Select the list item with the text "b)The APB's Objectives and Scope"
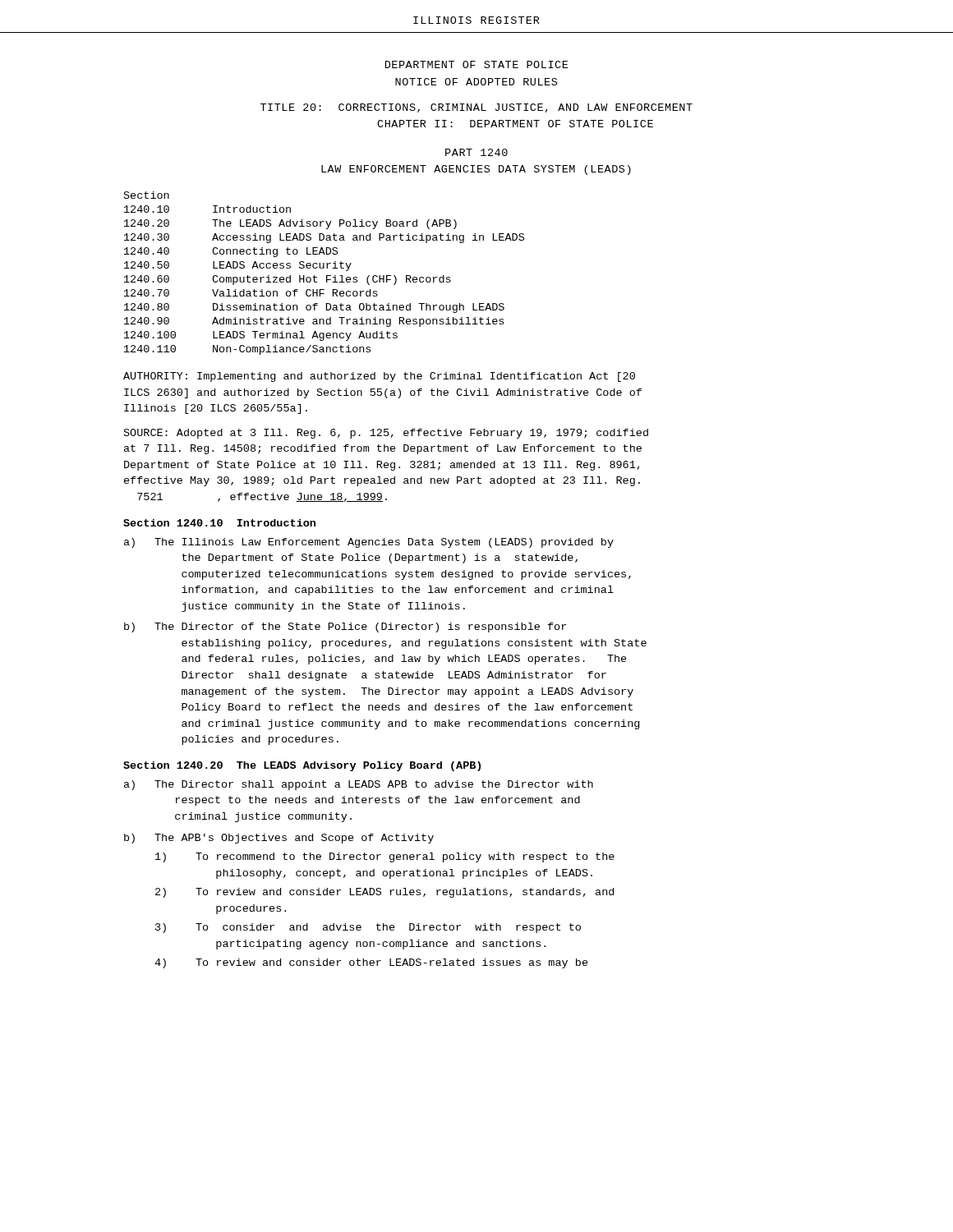This screenshot has height=1232, width=953. (x=463, y=902)
